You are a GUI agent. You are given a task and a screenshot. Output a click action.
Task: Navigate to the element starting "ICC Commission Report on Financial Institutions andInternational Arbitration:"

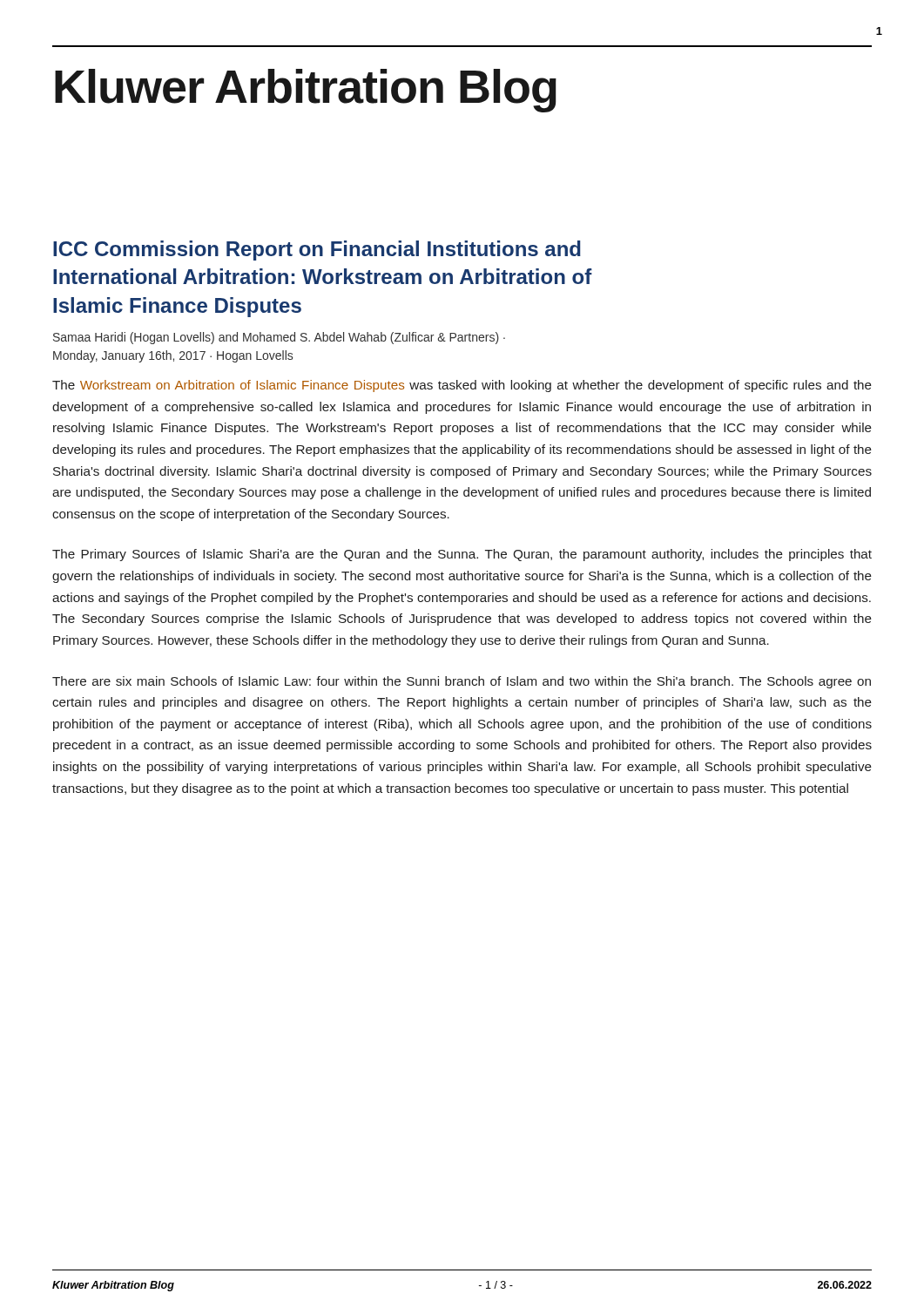[317, 251]
